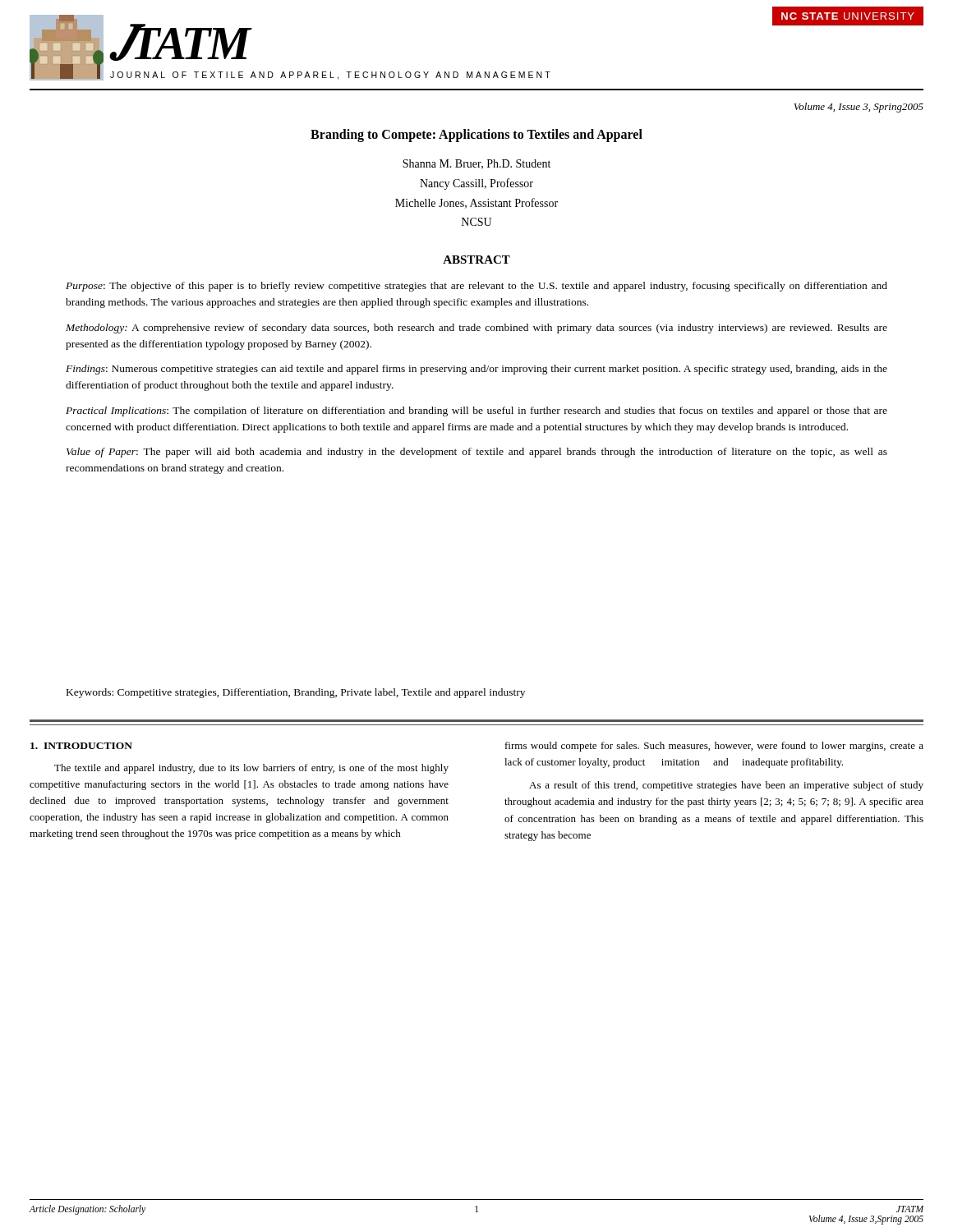Locate the text block containing "Shanna M. Bruer, Ph.D. Student Nancy Cassill, Professor"

coord(476,193)
